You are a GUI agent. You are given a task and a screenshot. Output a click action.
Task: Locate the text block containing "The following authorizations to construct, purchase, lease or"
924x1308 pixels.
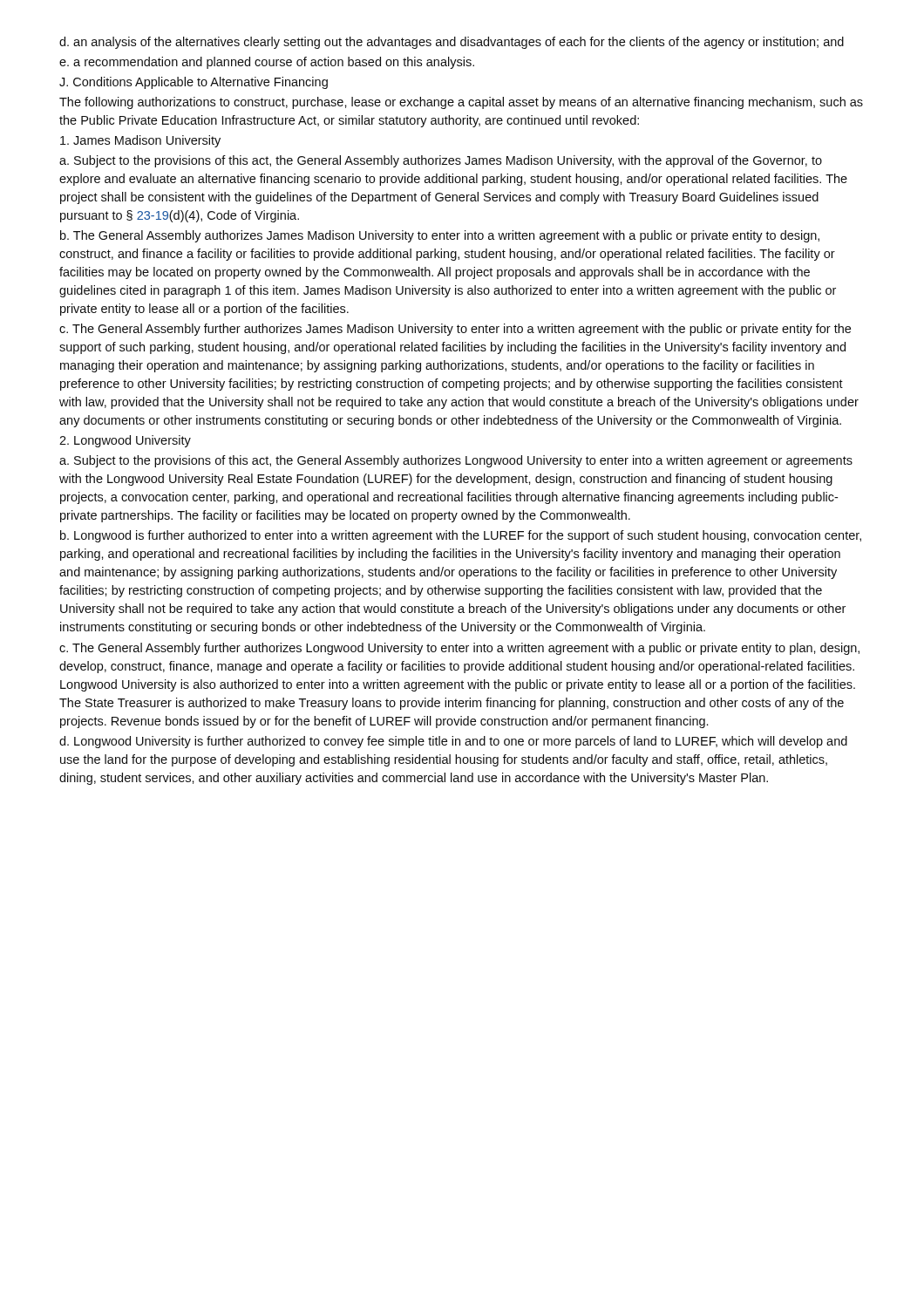[x=461, y=111]
